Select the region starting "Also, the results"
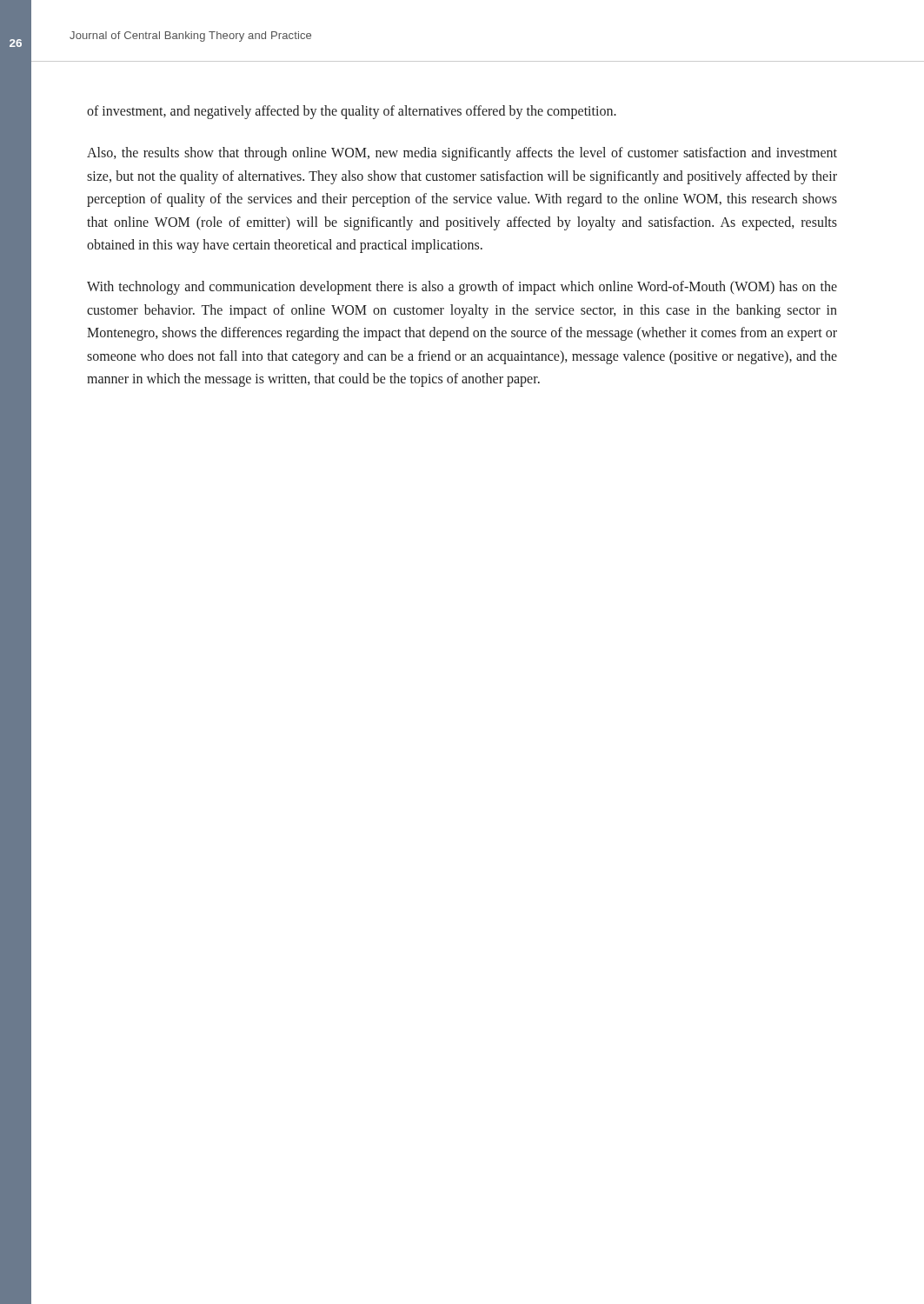 click(462, 199)
